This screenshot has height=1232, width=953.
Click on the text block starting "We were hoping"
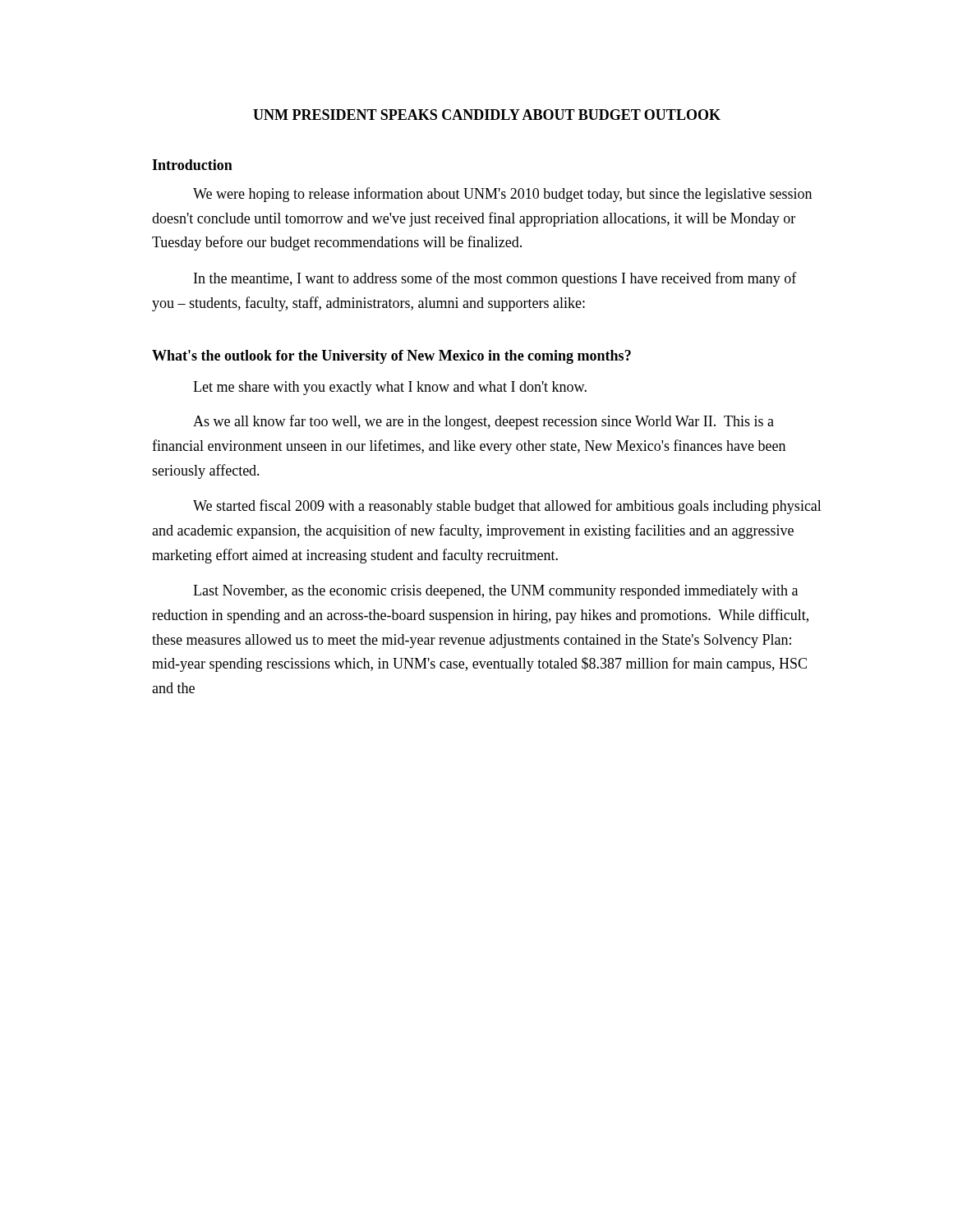(482, 218)
